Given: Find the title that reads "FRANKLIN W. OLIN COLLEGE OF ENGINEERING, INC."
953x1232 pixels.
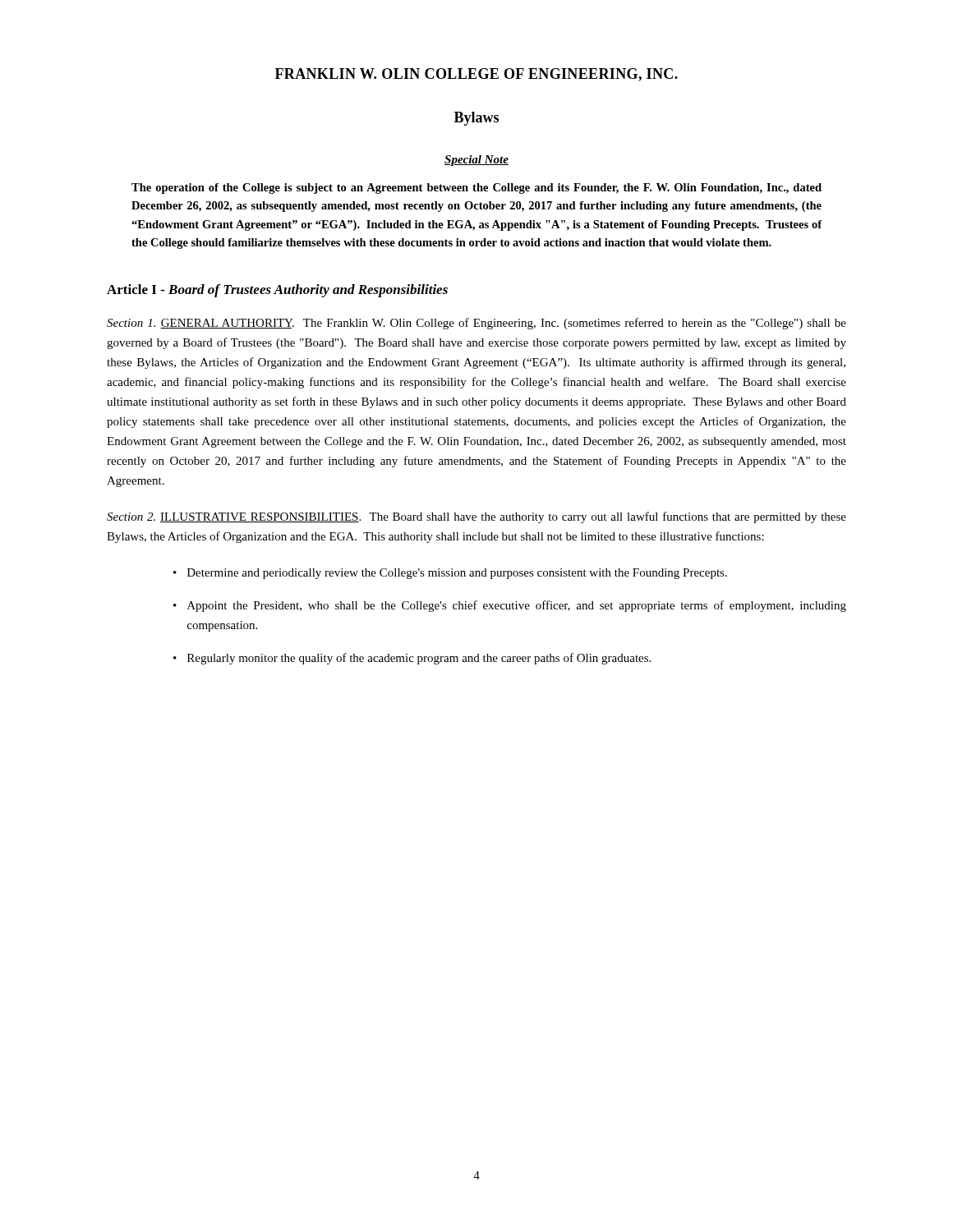Looking at the screenshot, I should click(x=476, y=74).
